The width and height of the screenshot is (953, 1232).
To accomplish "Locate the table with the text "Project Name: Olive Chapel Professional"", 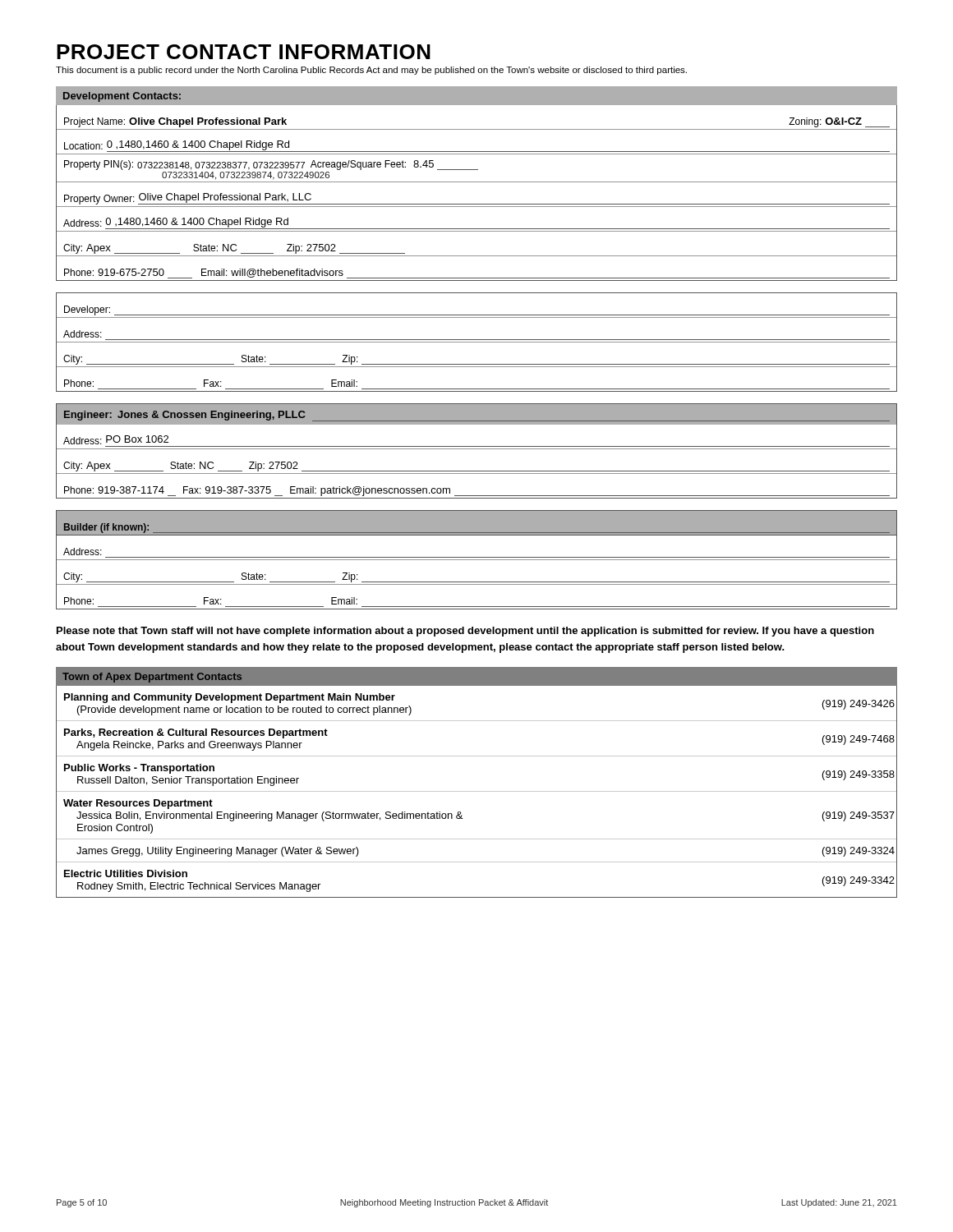I will coord(476,193).
